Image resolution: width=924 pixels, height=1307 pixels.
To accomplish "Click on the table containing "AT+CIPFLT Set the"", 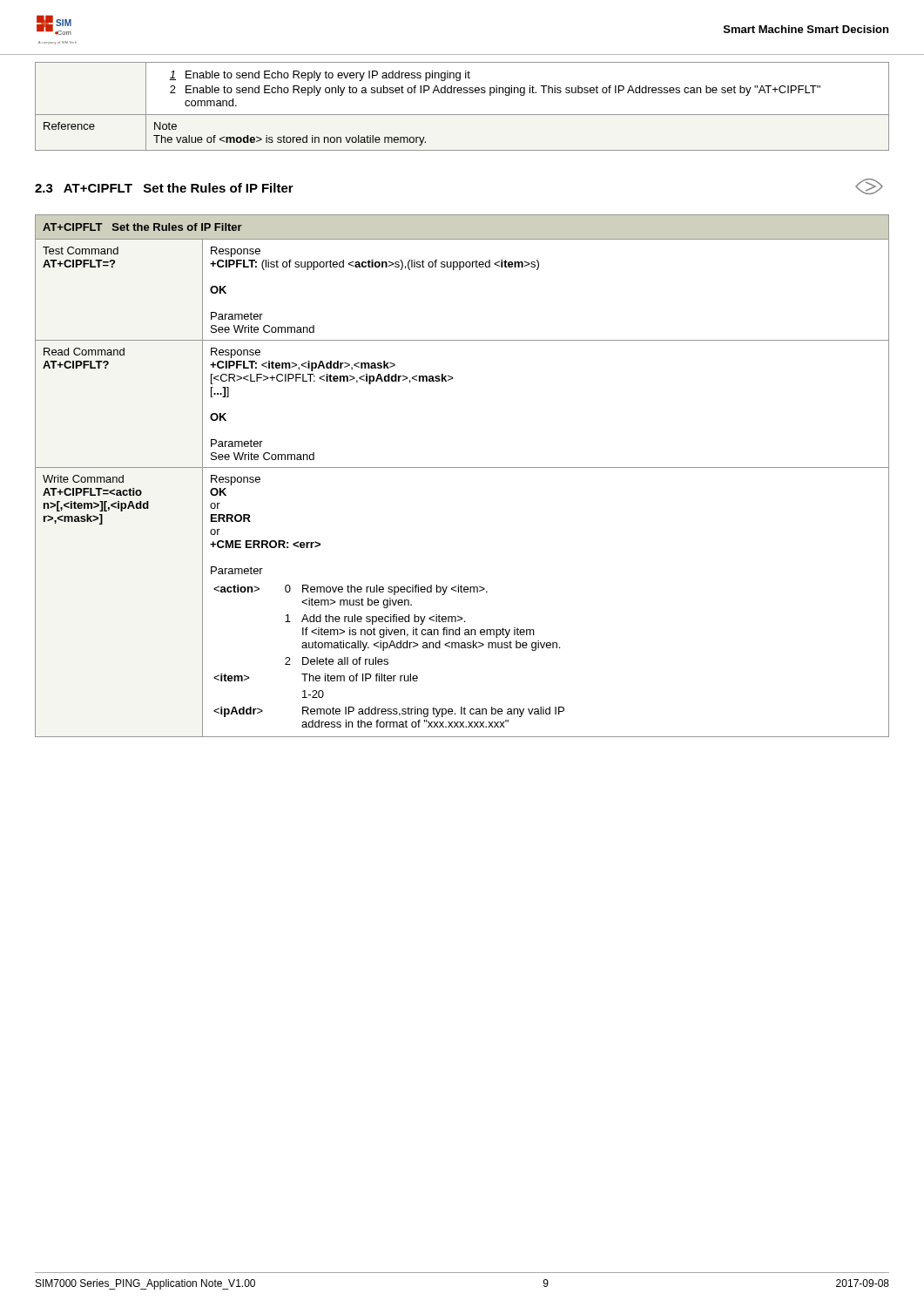I will coord(462,476).
